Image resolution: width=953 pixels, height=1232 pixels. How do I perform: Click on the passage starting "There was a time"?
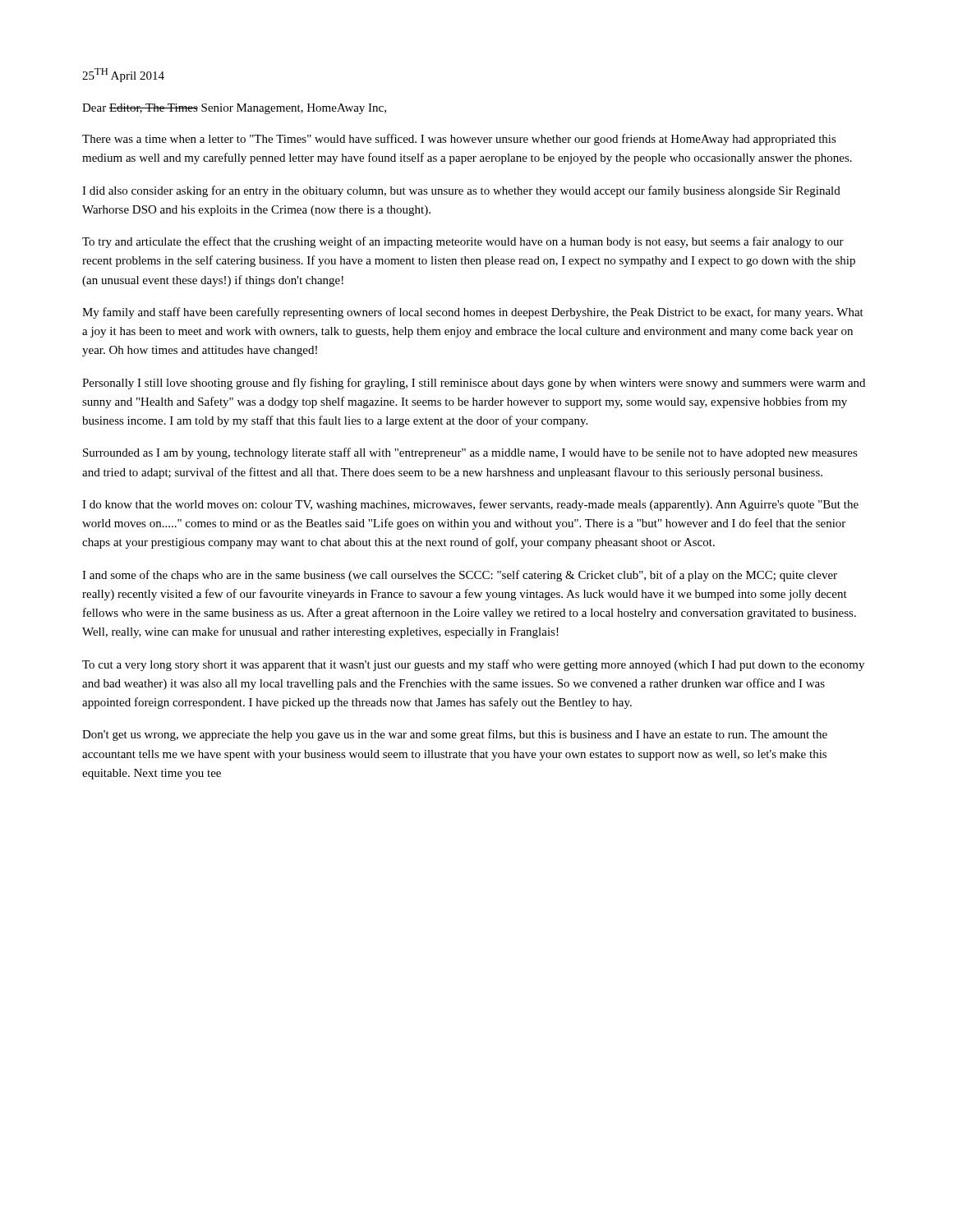pos(467,148)
